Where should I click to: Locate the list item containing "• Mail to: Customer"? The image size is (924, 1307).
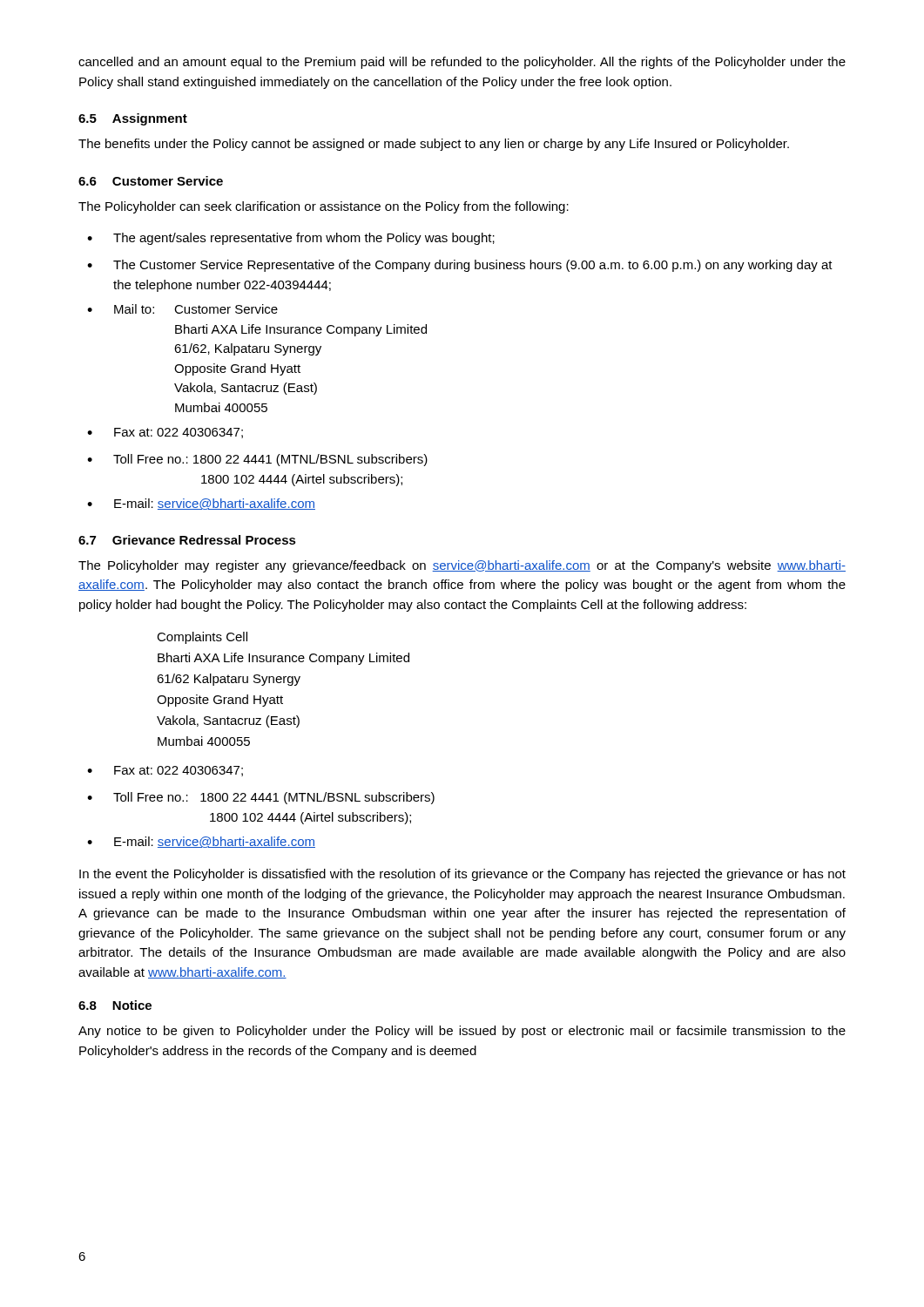pyautogui.click(x=182, y=309)
